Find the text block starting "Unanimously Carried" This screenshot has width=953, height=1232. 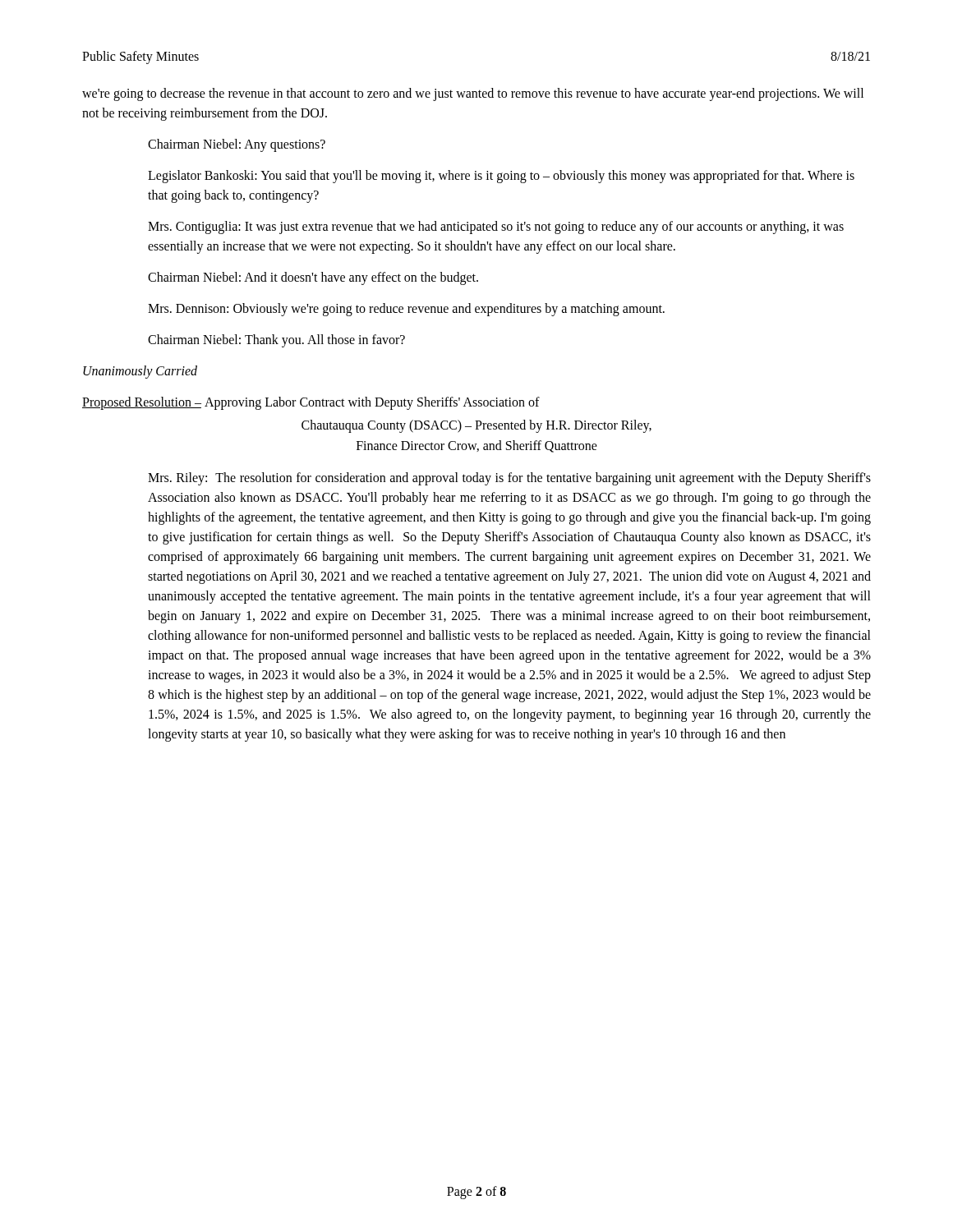(140, 371)
